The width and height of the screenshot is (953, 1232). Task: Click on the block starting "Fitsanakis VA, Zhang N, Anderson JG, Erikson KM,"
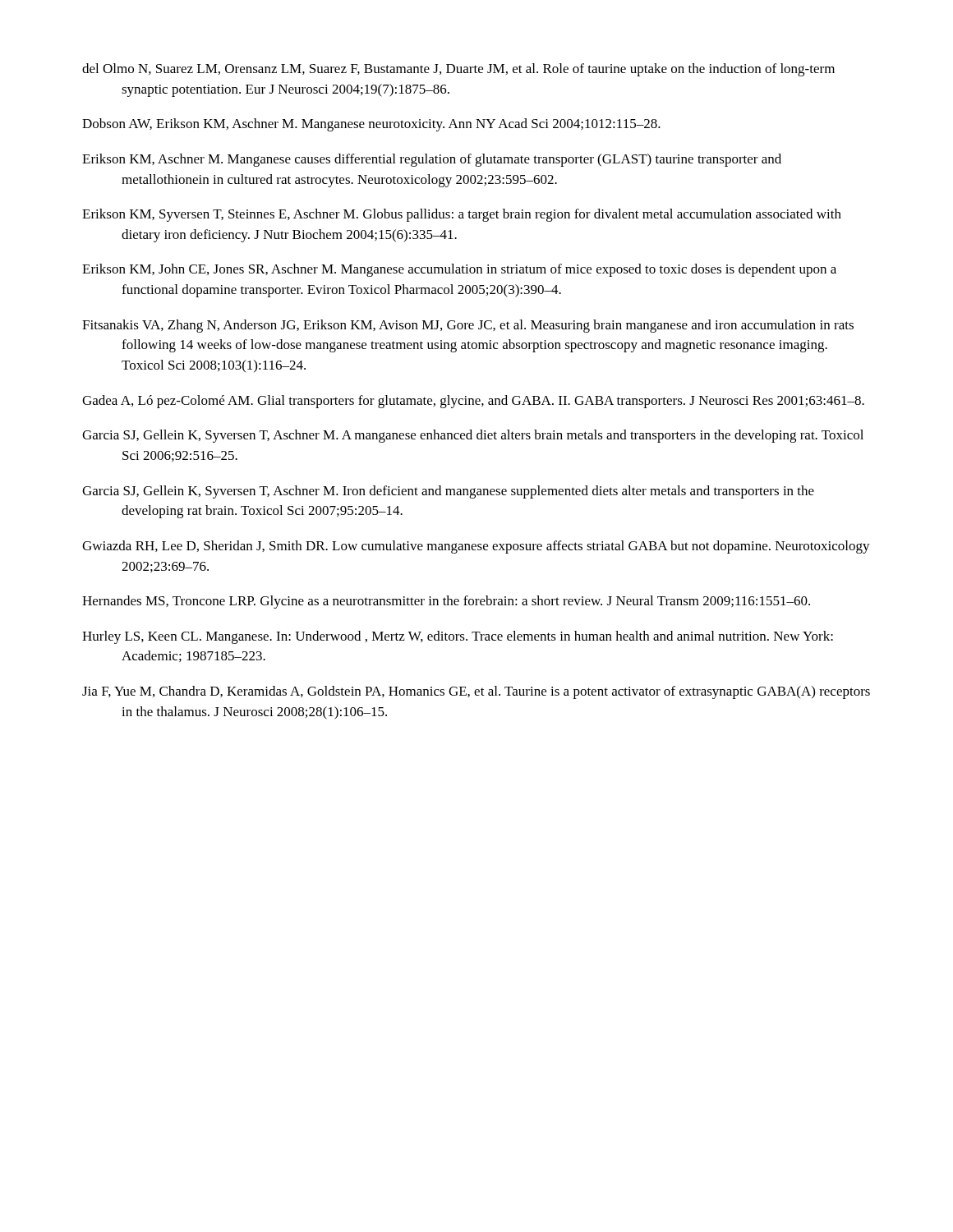(x=476, y=346)
